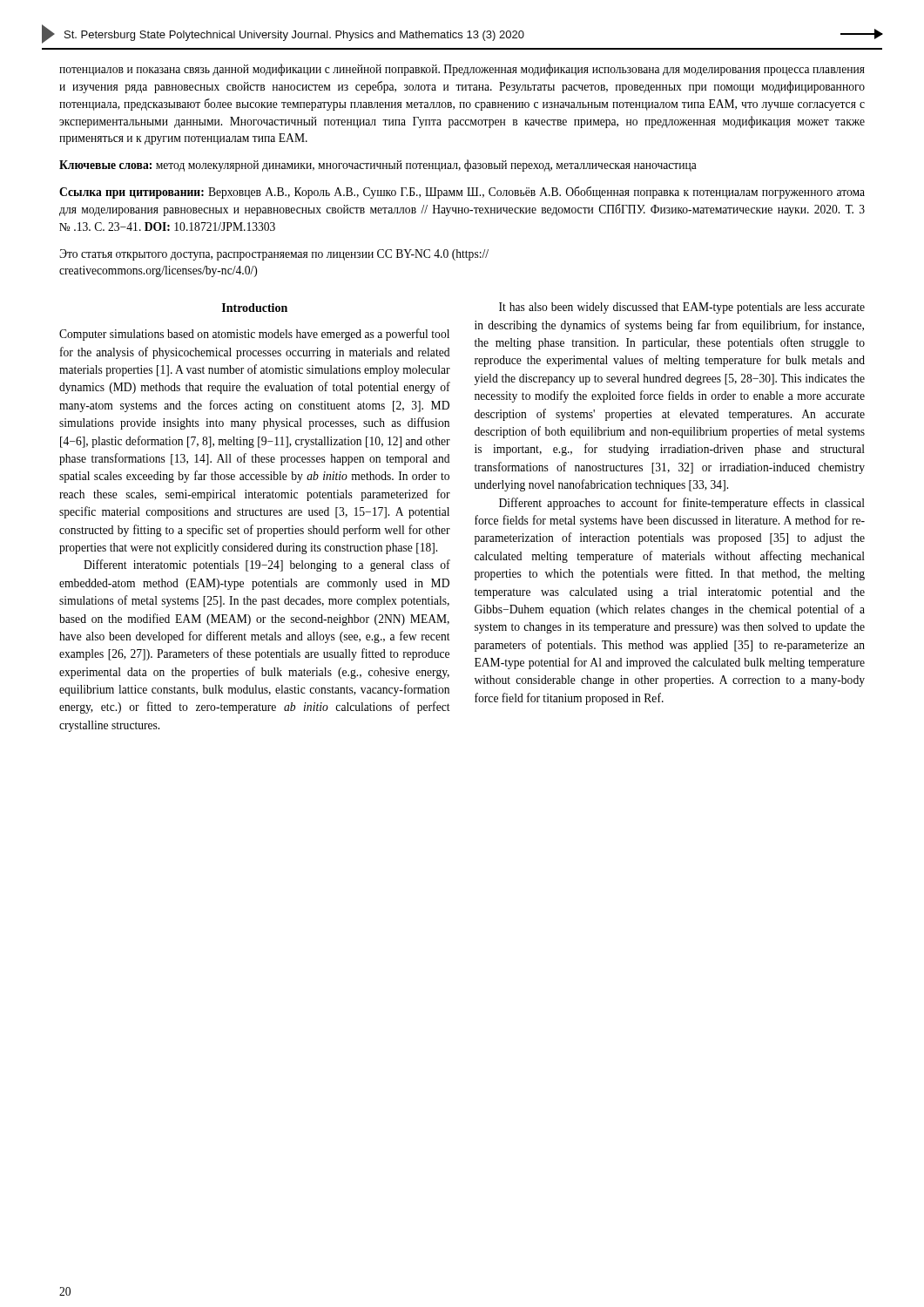This screenshot has height=1307, width=924.
Task: Find the text block with the text "It has also been"
Action: [x=669, y=503]
